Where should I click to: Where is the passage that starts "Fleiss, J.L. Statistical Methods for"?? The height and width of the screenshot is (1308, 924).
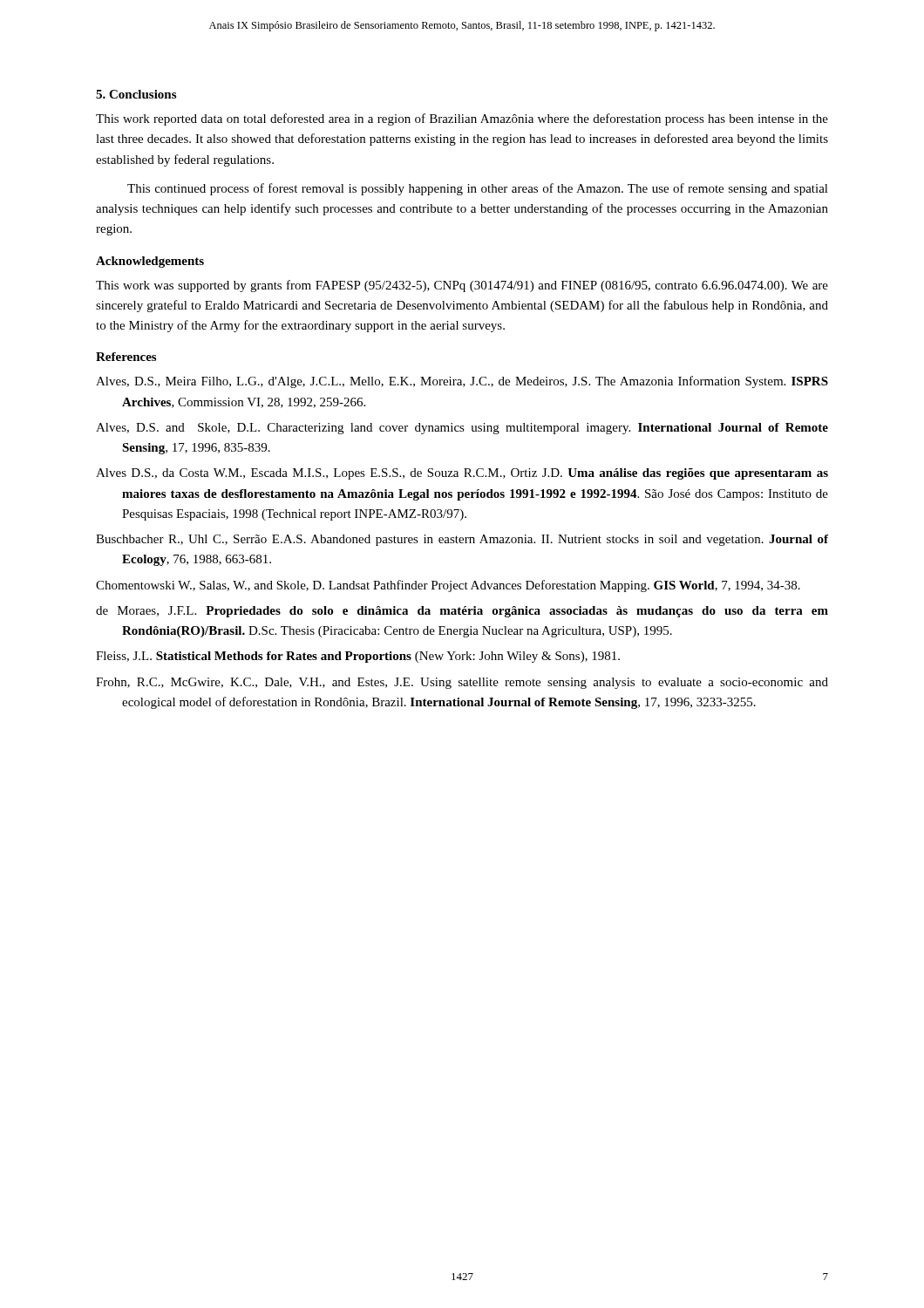(x=358, y=656)
